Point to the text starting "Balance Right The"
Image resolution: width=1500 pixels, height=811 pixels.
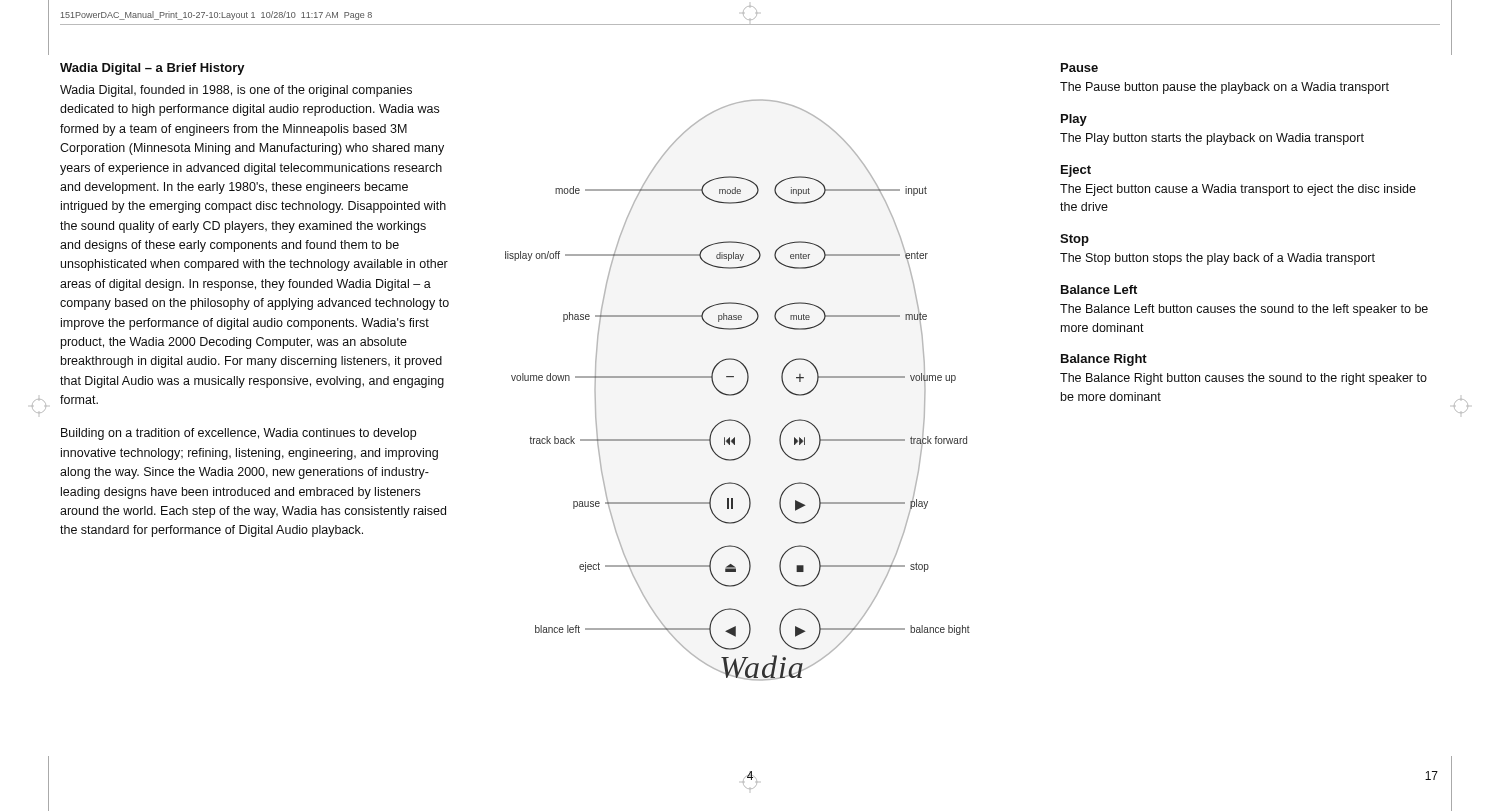pyautogui.click(x=1245, y=379)
